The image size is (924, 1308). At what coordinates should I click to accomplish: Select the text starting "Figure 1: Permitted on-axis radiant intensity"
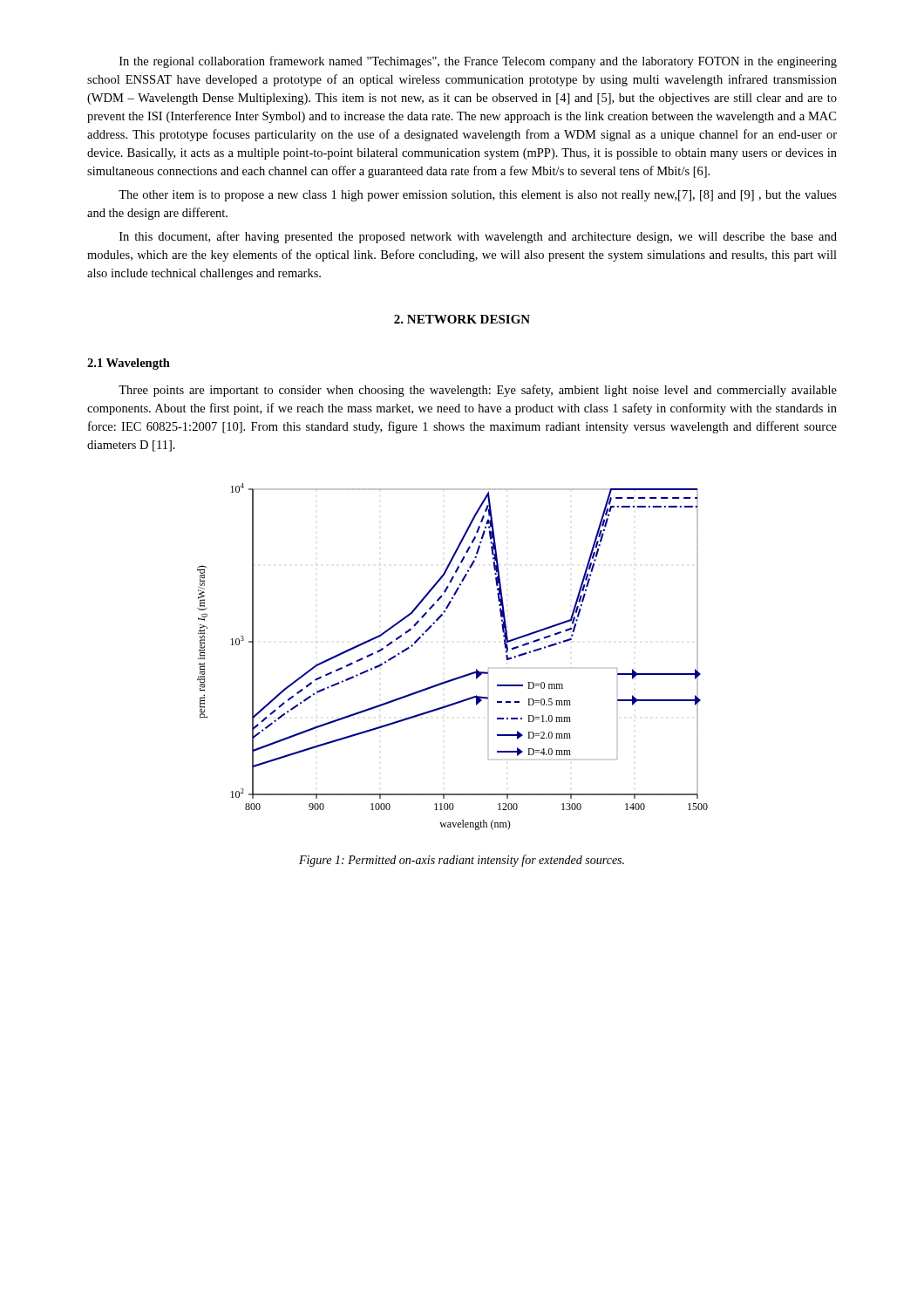462,860
